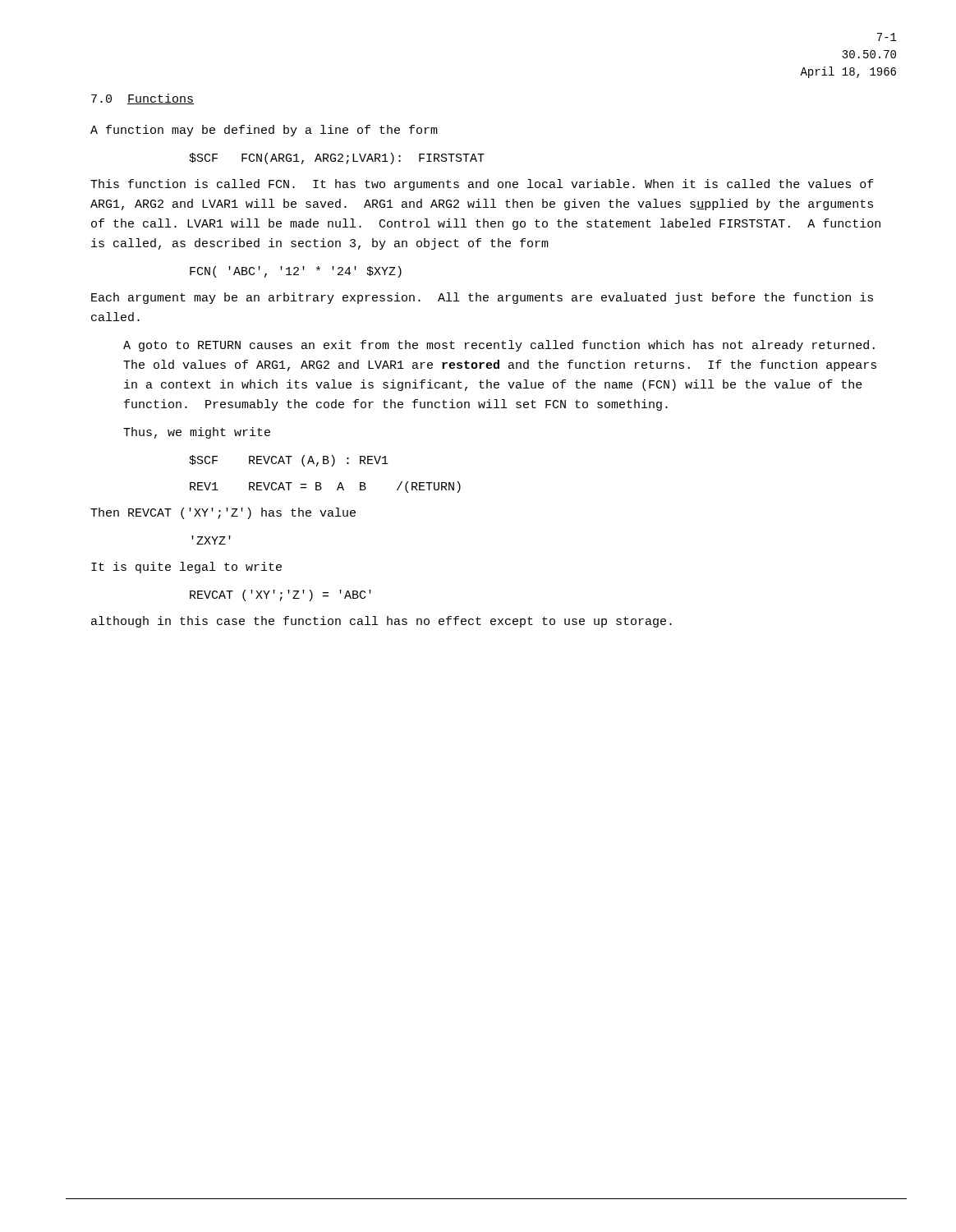956x1232 pixels.
Task: Find the text block starting "REV1 REVCAT = B A B /(RETURN)"
Action: point(326,487)
